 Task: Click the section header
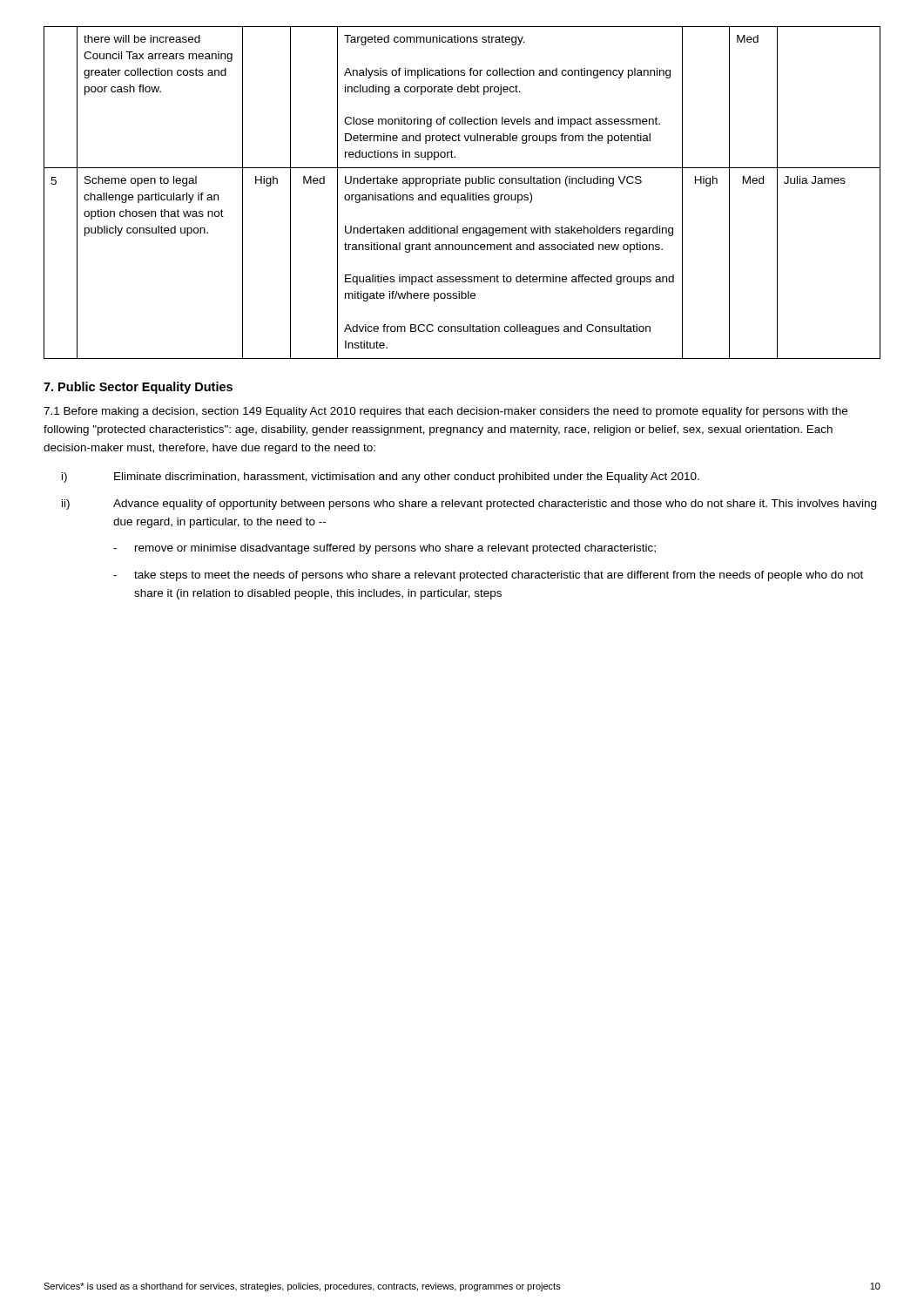click(x=138, y=387)
